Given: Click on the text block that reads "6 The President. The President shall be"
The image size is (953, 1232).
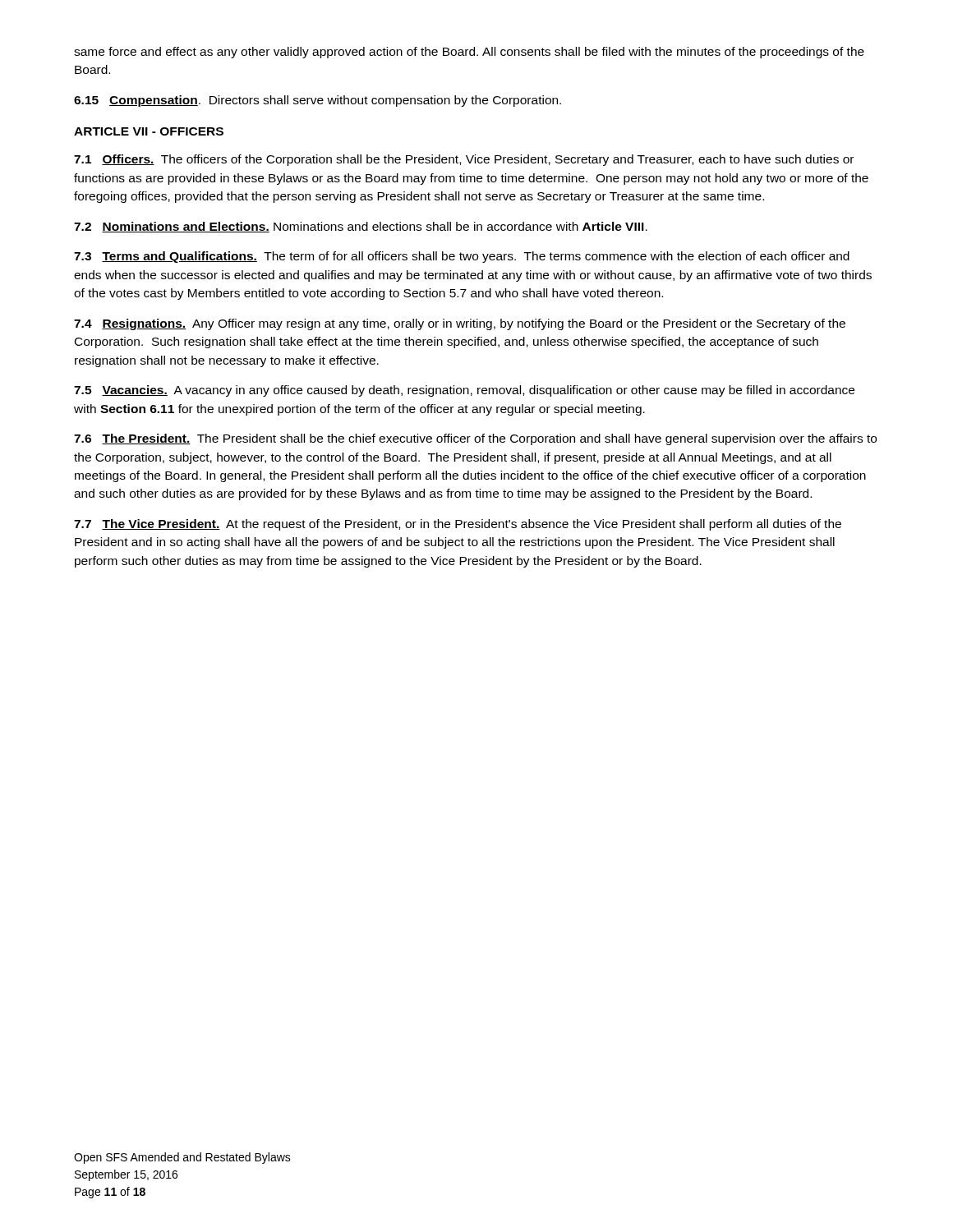Looking at the screenshot, I should coord(476,466).
